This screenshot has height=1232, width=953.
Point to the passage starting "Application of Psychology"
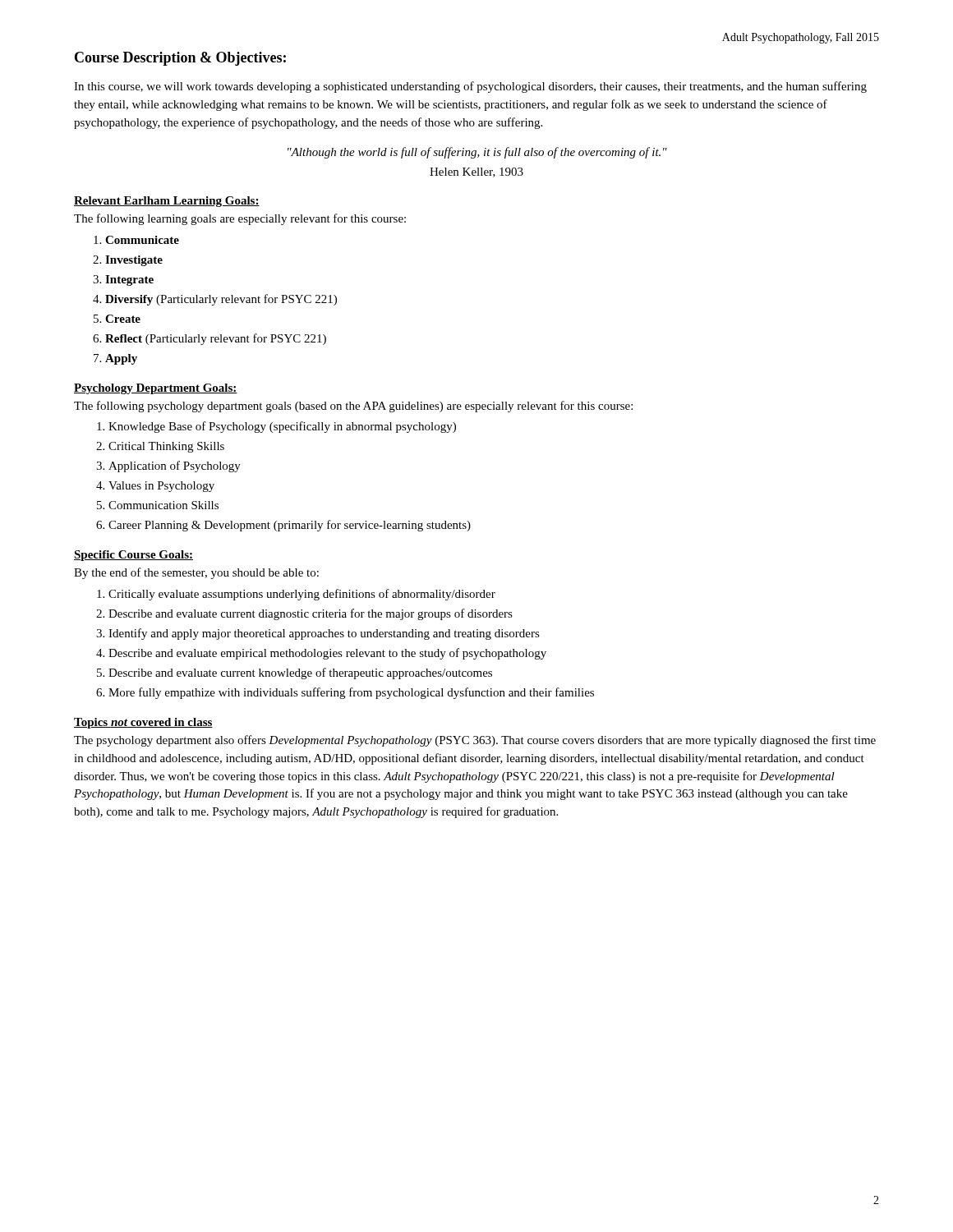click(174, 466)
